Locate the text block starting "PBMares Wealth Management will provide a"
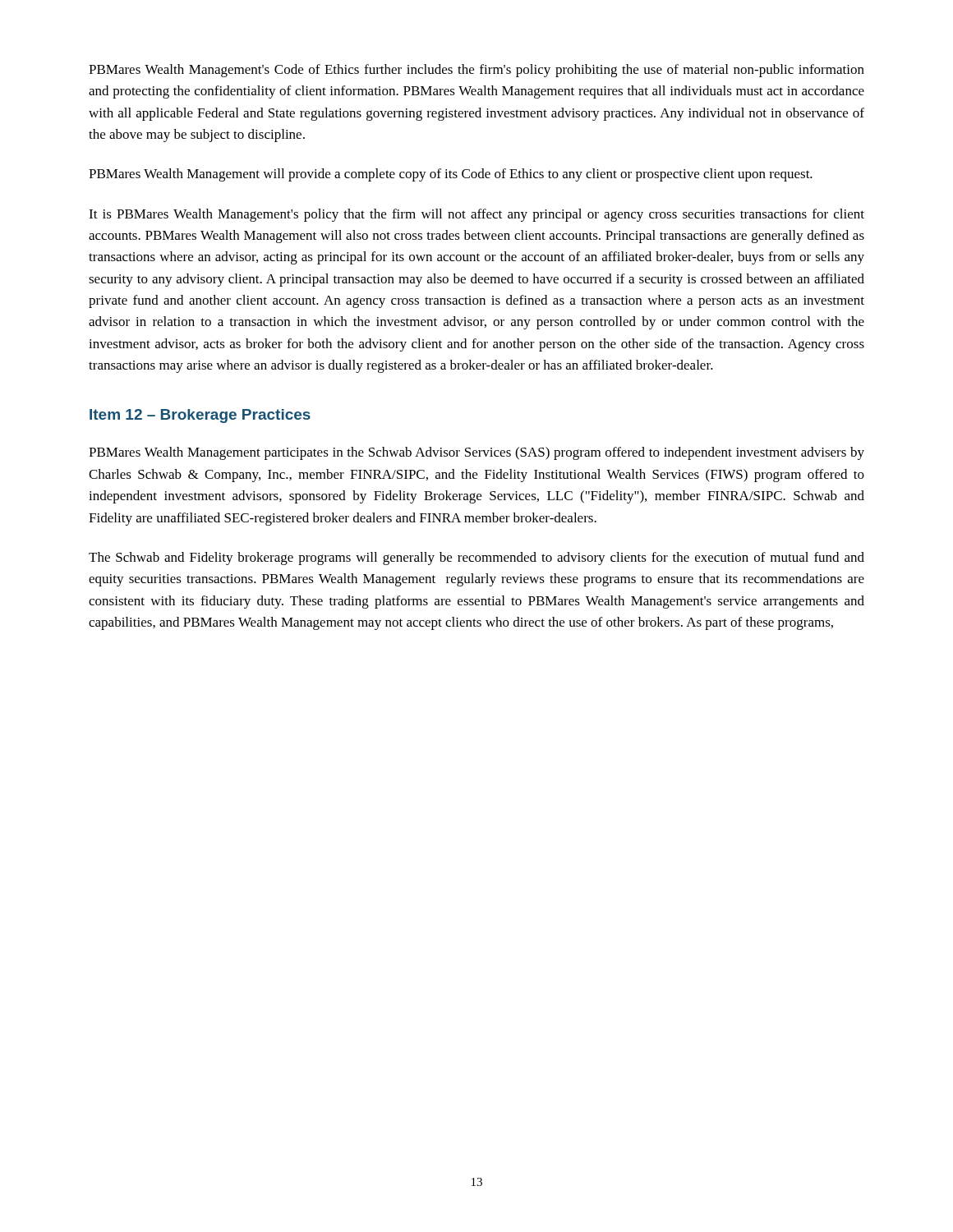 451,174
